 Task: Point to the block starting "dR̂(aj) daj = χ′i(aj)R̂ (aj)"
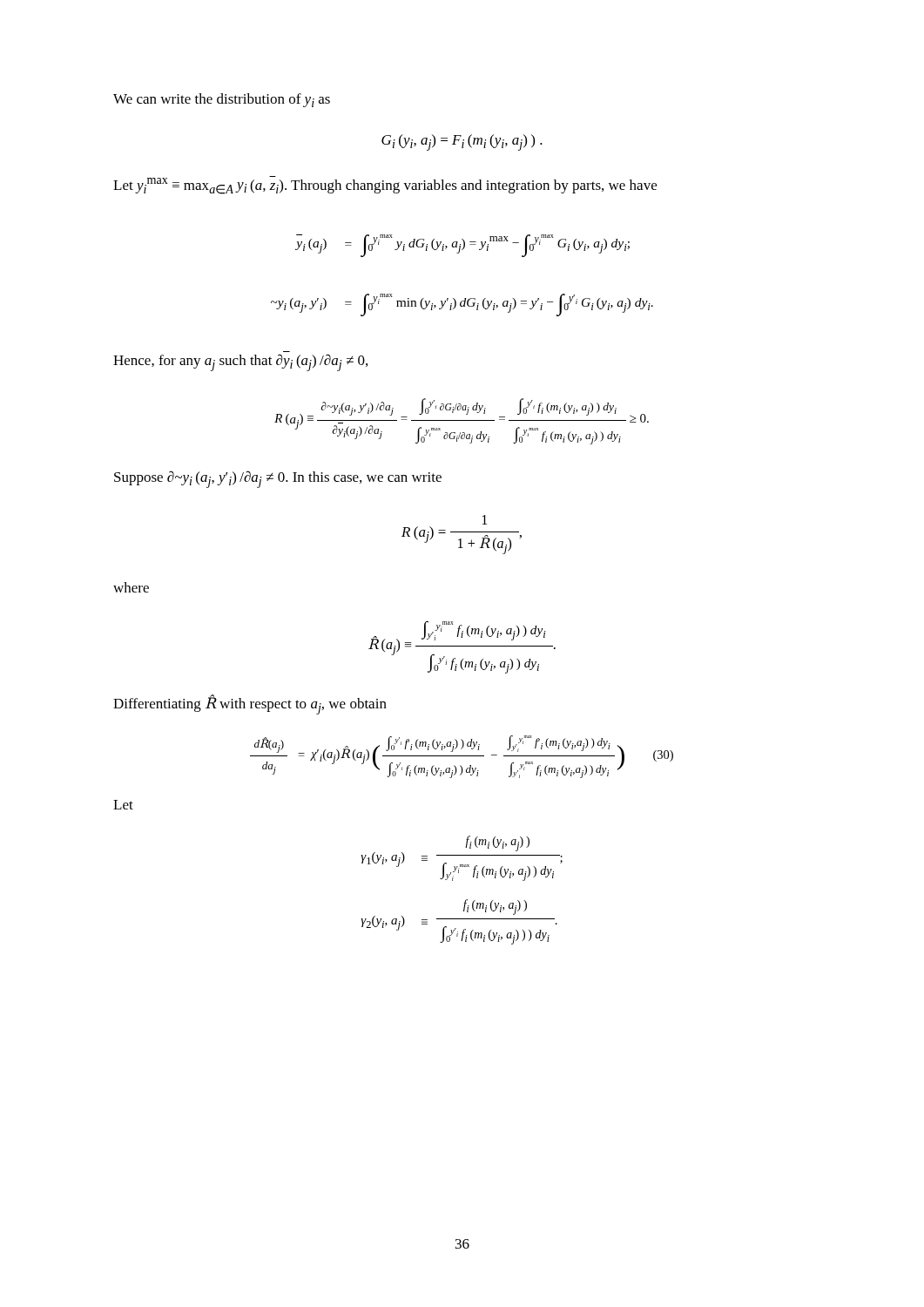point(462,756)
